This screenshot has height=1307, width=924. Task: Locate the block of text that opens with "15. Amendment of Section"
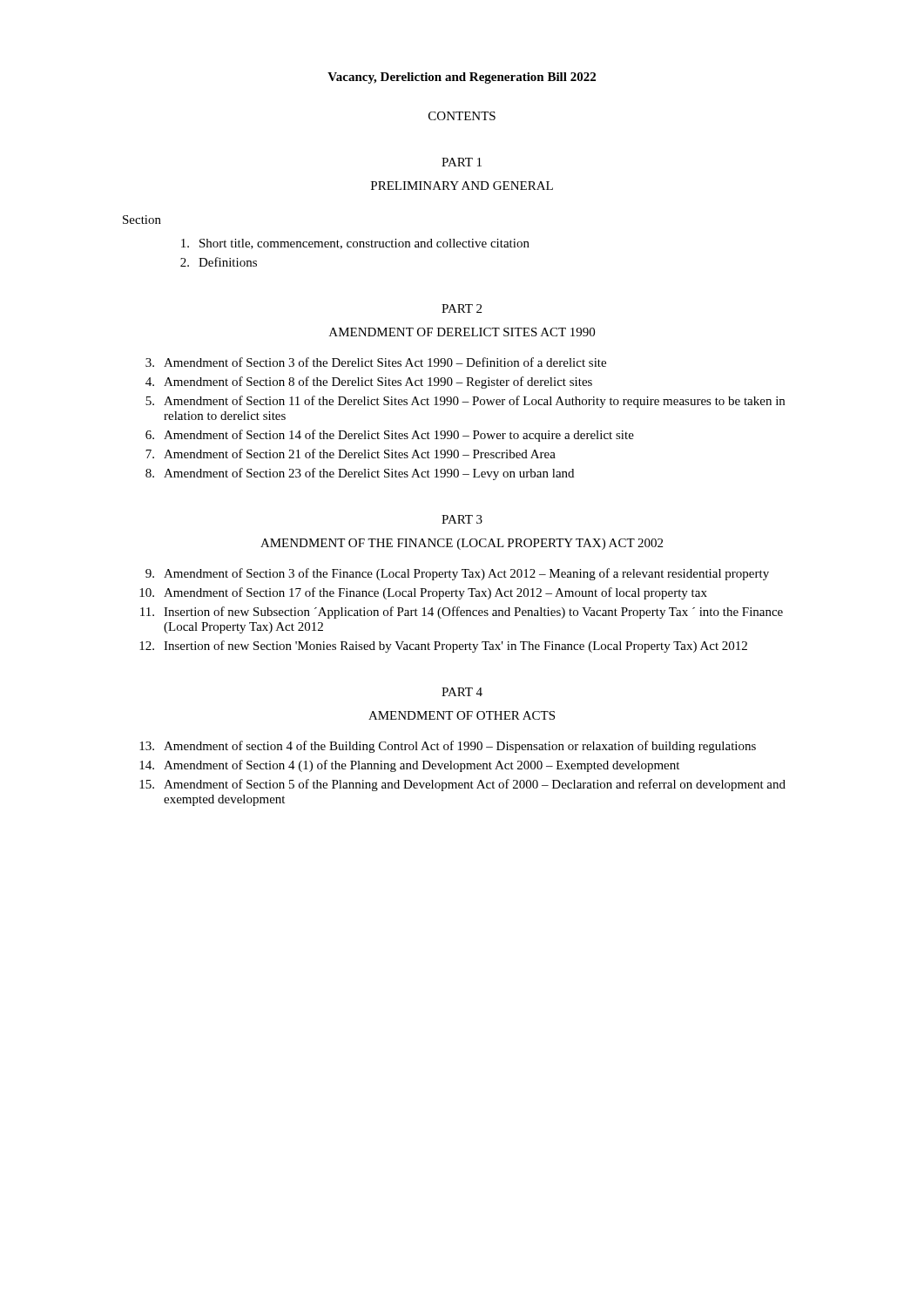click(462, 792)
